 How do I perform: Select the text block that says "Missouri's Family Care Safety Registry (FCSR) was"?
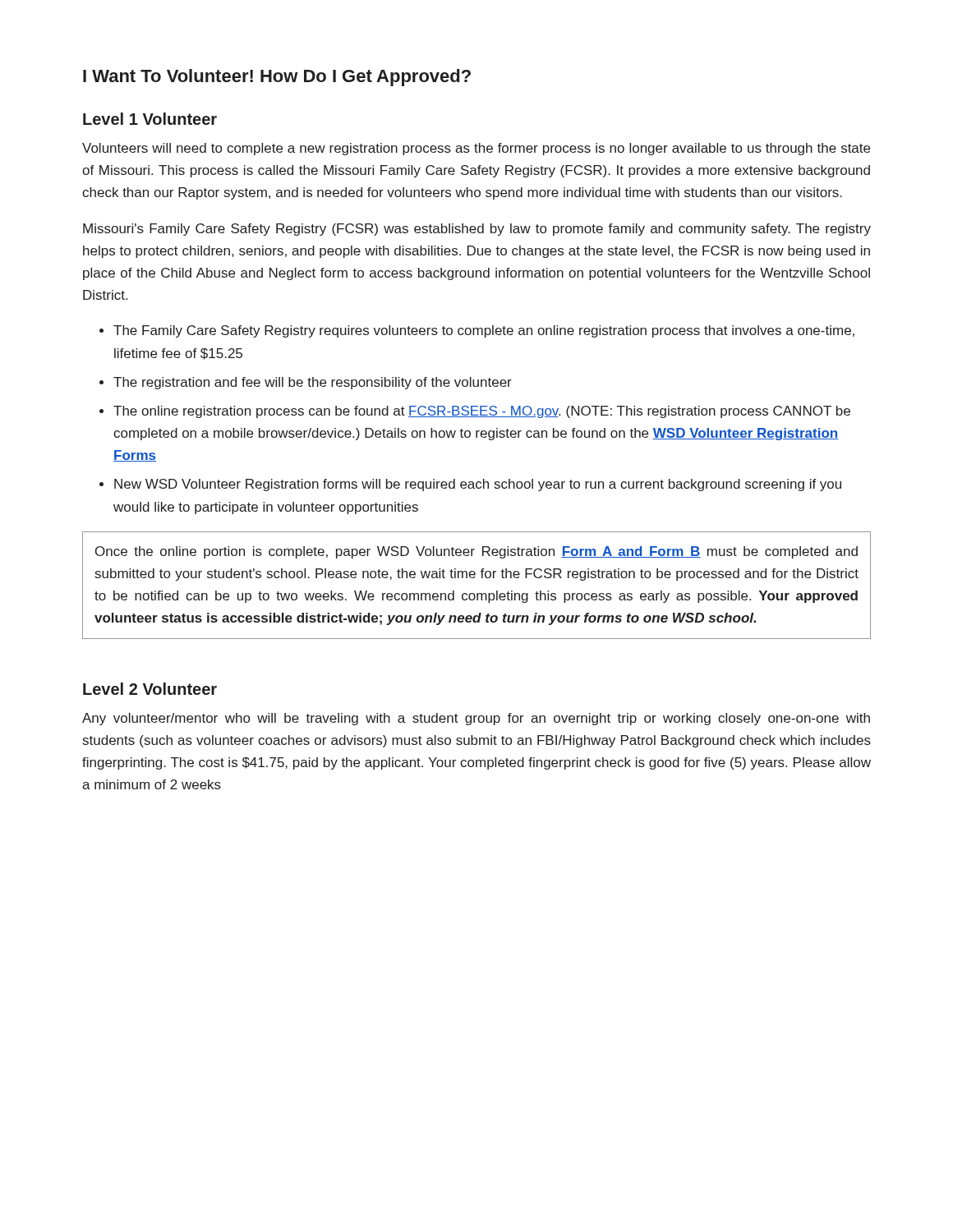(476, 262)
